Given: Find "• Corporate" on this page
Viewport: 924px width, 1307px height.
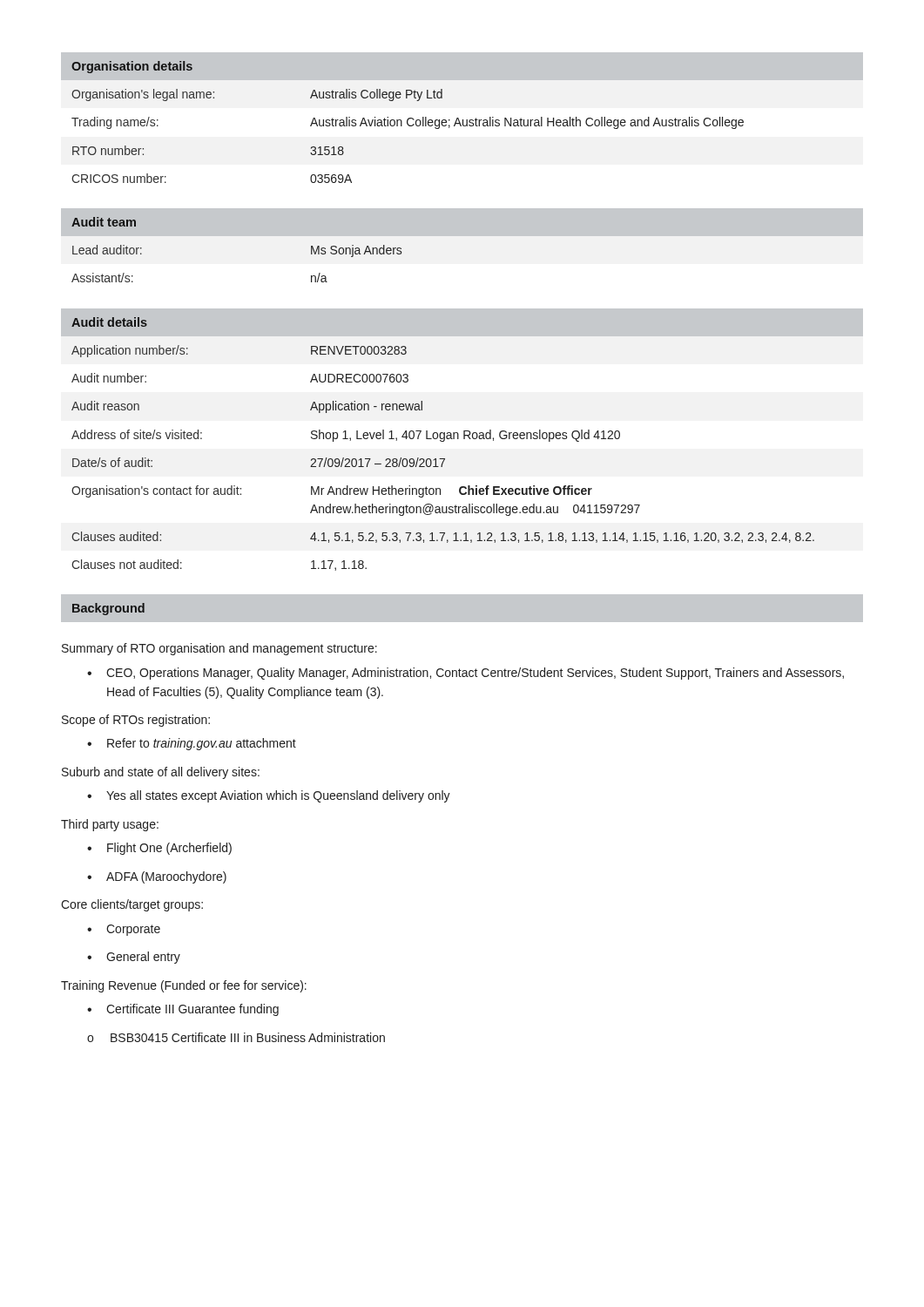Looking at the screenshot, I should click(124, 930).
